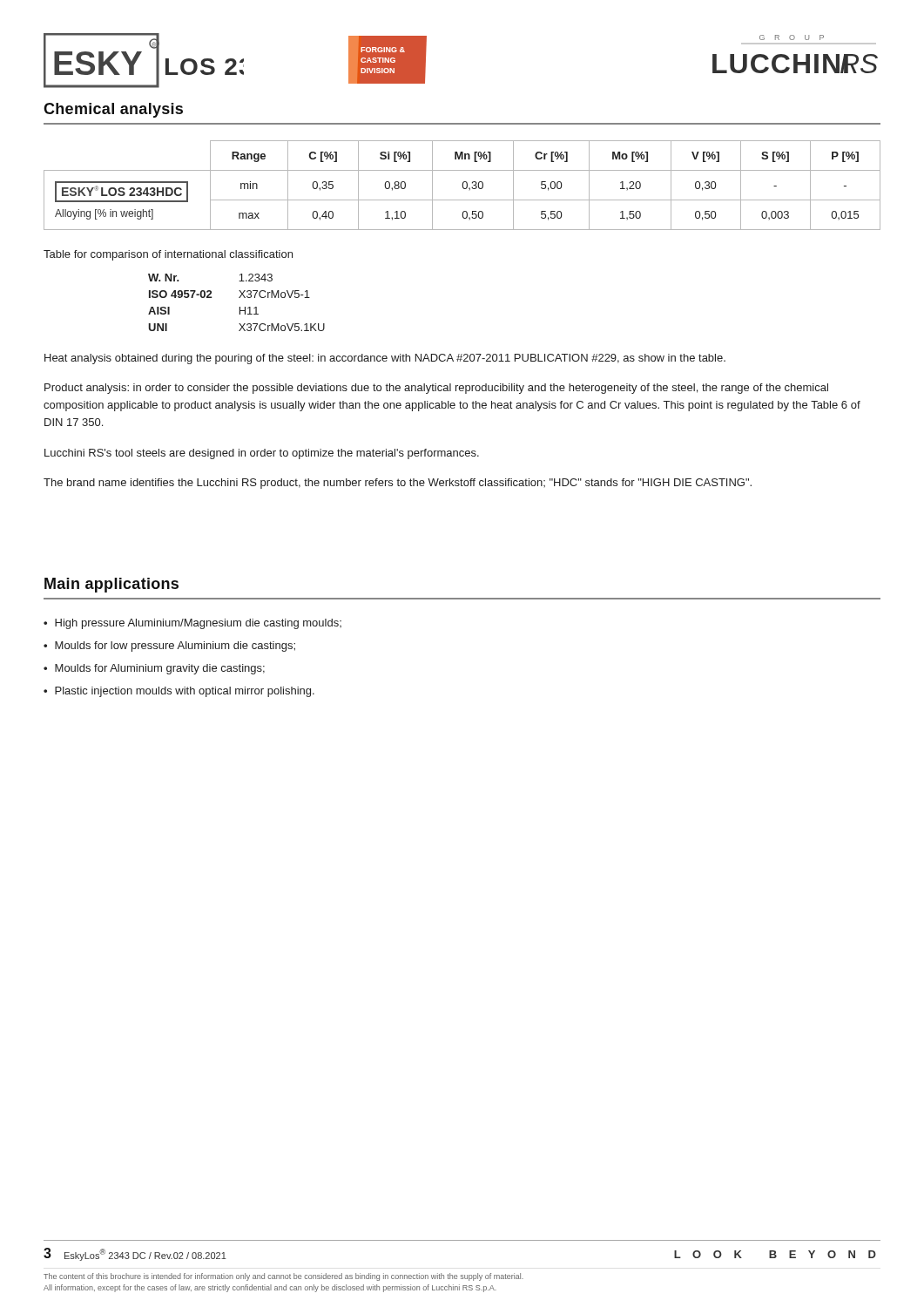Locate the list item that says "• Plastic injection moulds with optical mirror"

[x=179, y=691]
